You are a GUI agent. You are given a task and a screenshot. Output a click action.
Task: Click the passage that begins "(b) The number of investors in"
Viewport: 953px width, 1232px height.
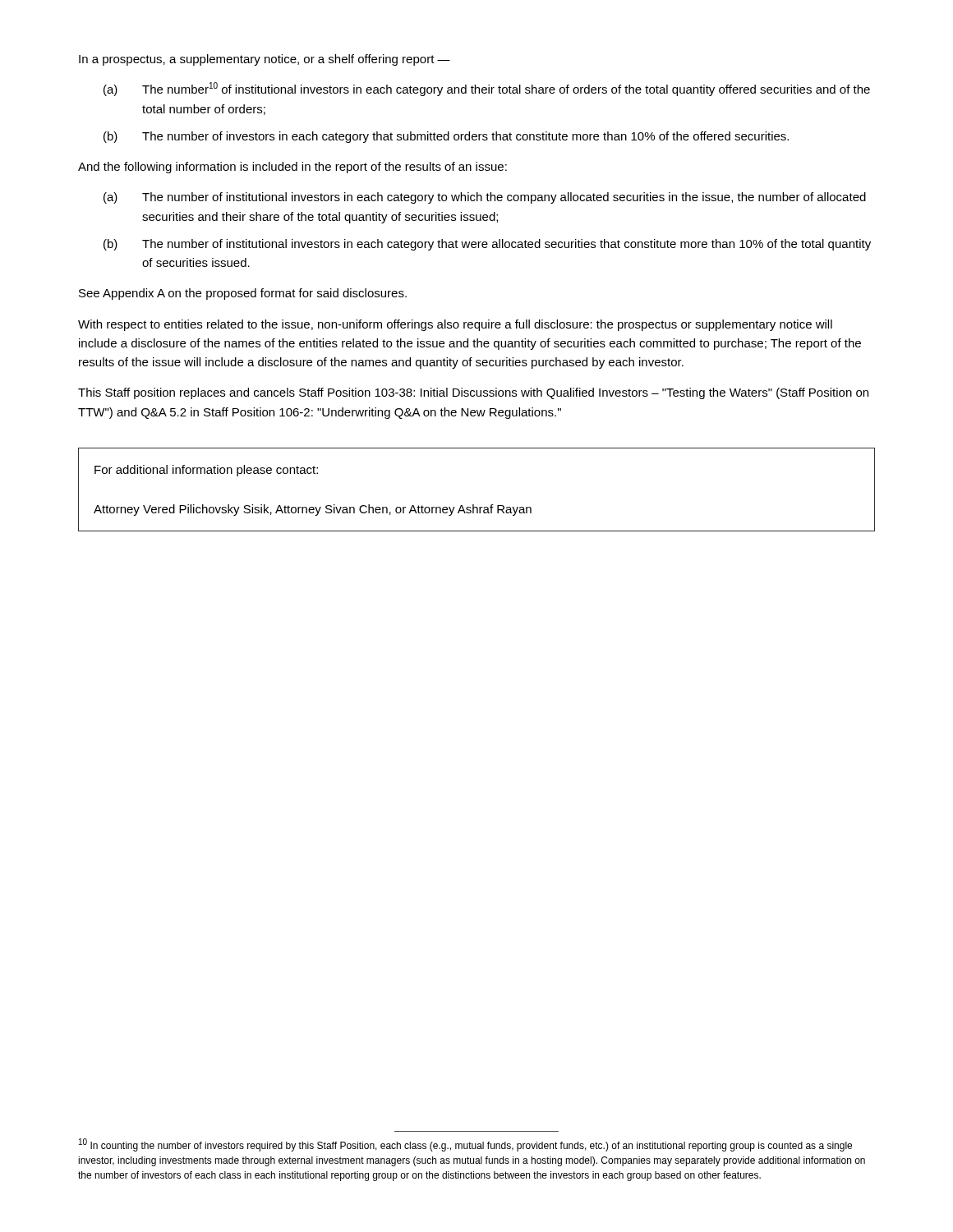pyautogui.click(x=489, y=136)
